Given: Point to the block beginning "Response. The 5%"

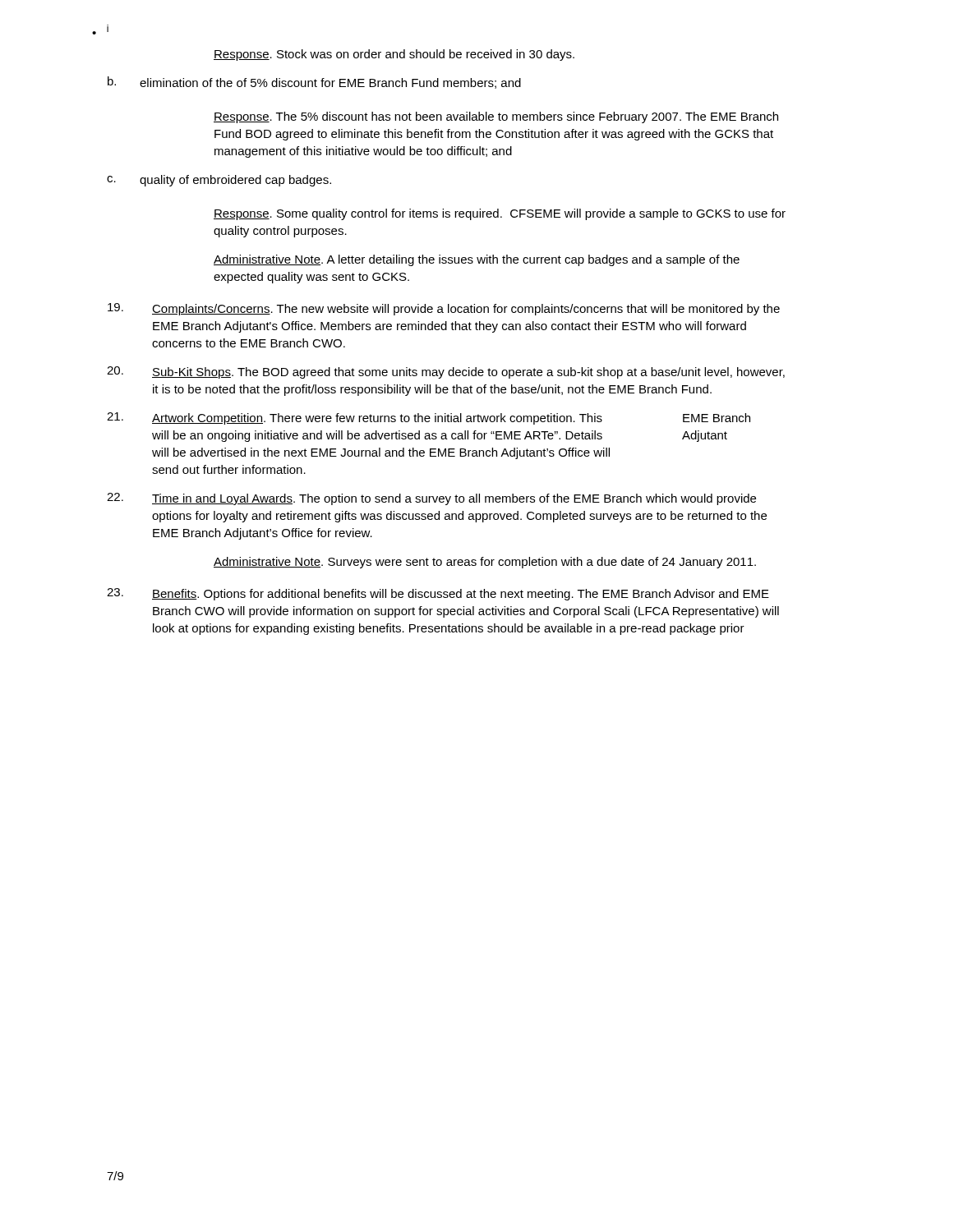Looking at the screenshot, I should (x=501, y=133).
